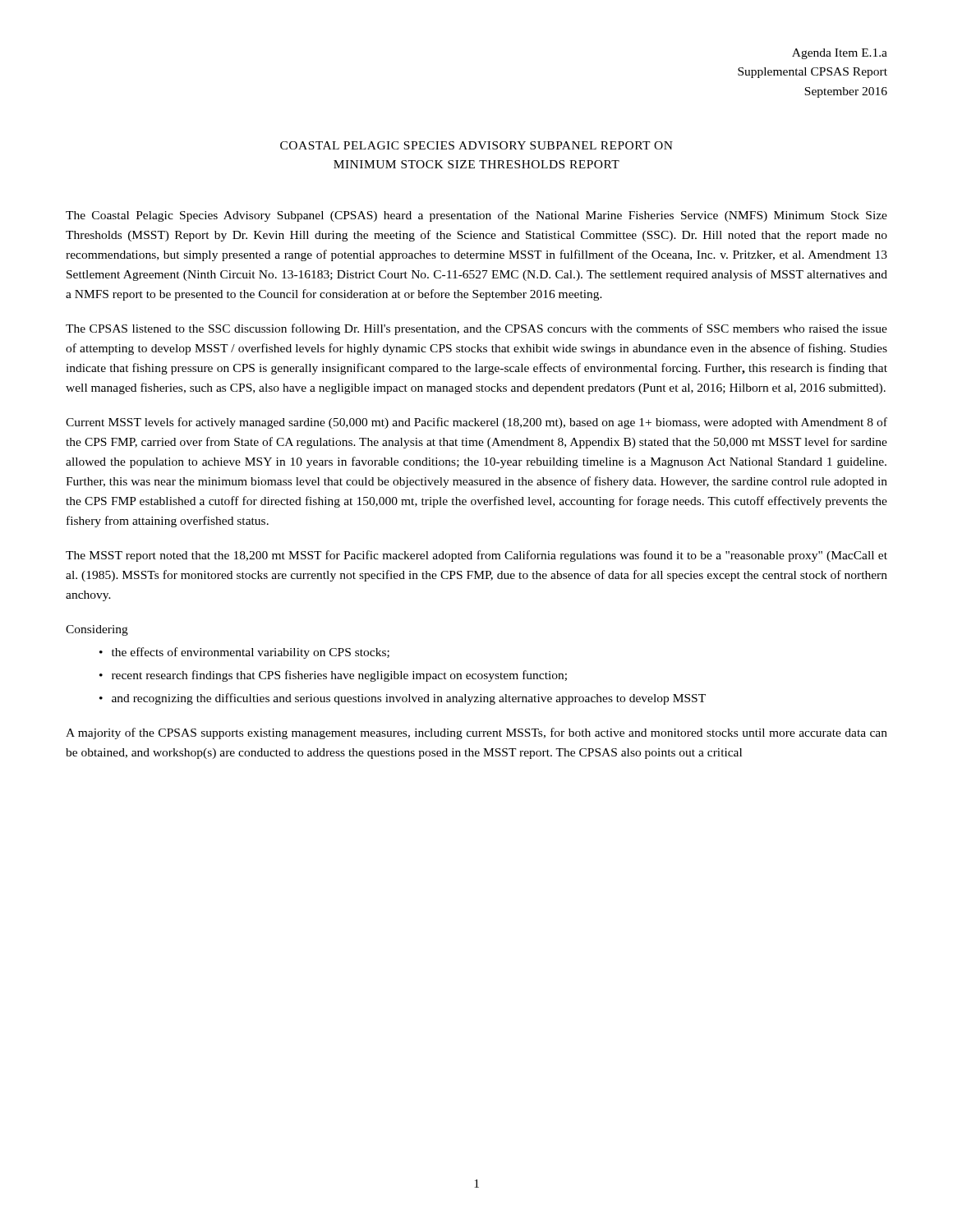The width and height of the screenshot is (953, 1232).
Task: Click on the text block that reads "A majority of"
Action: tap(476, 742)
